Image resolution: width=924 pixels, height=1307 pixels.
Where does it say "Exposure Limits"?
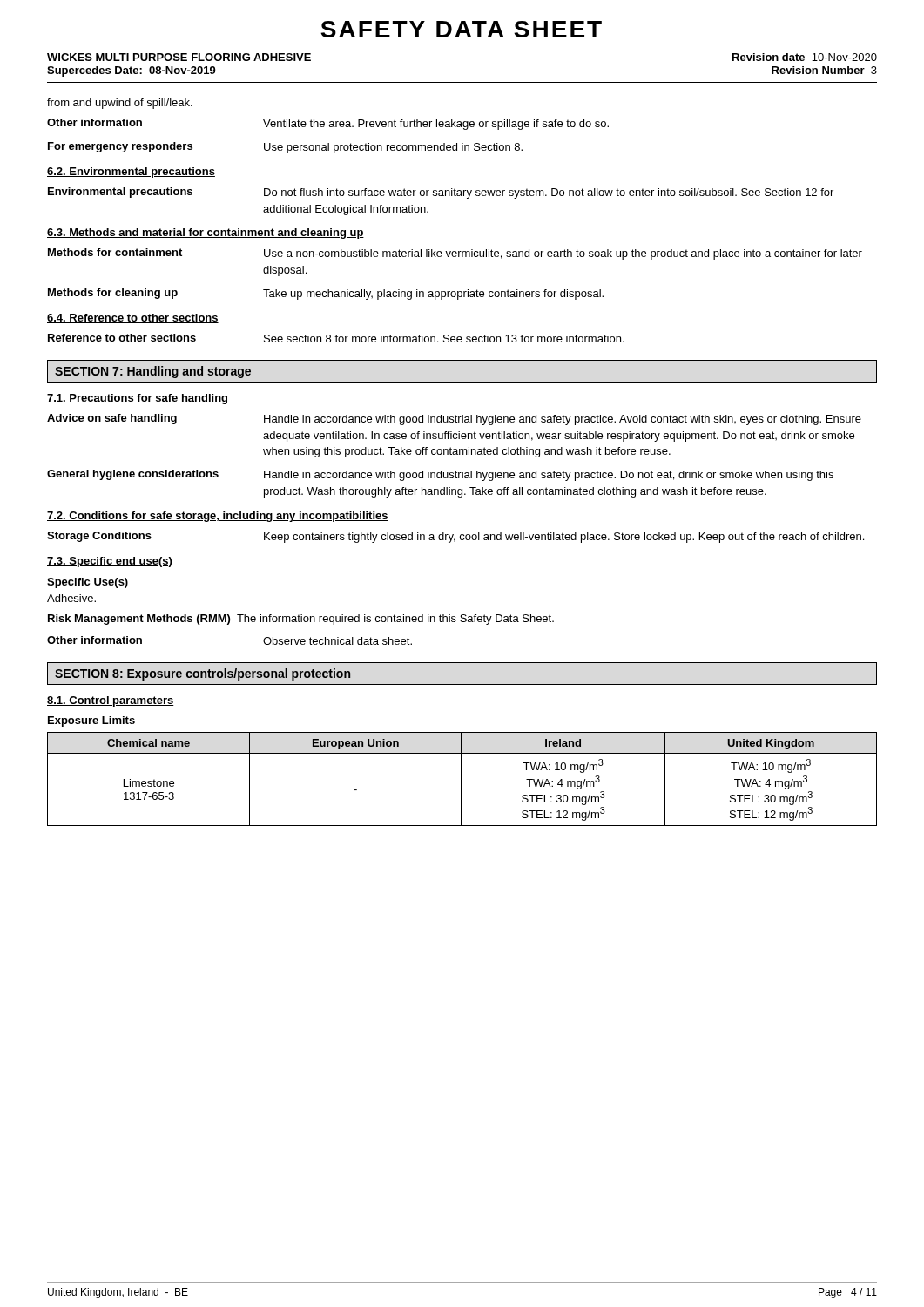coord(91,720)
